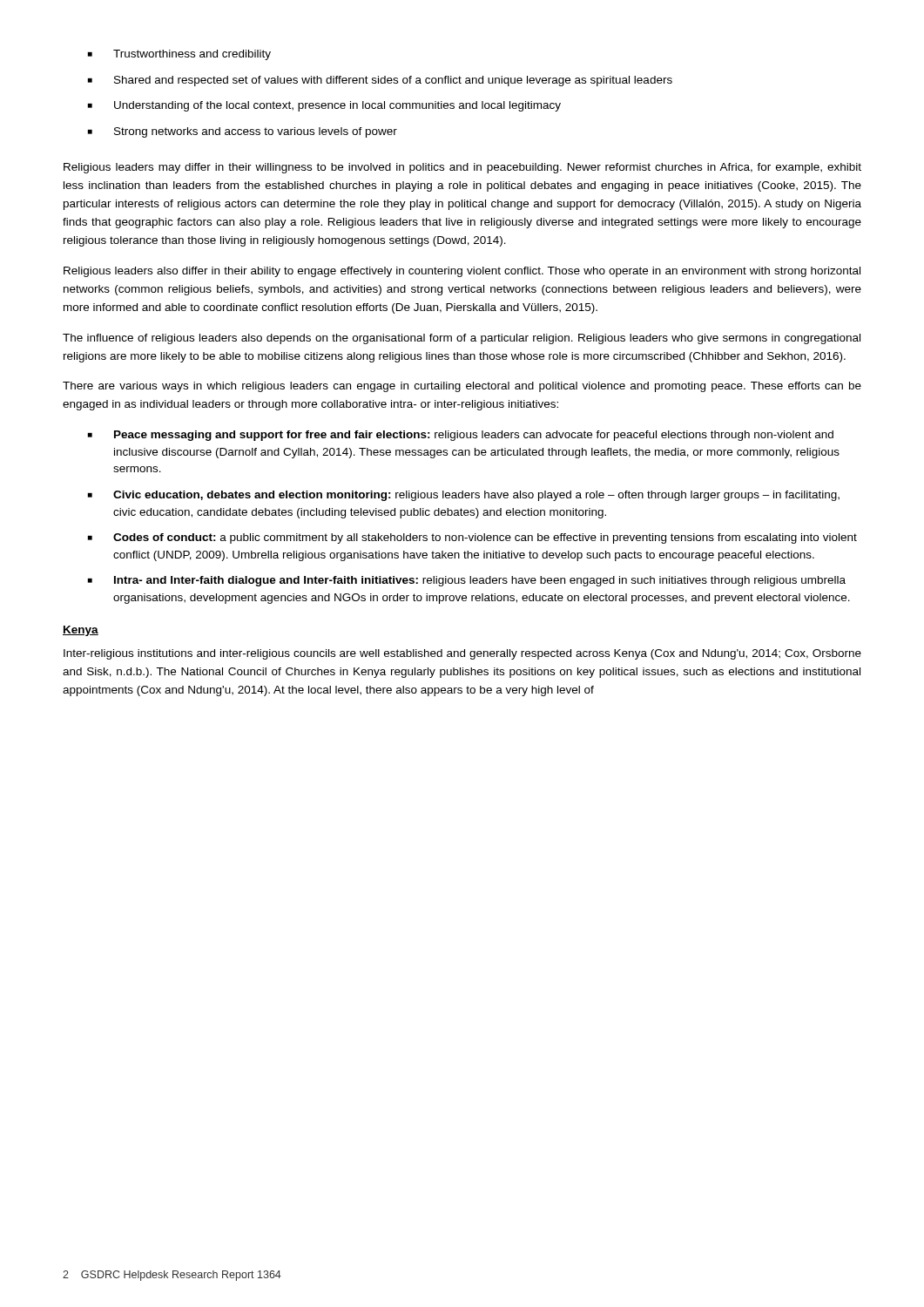
Task: Click the passage that begins "■ Civic education, debates and election monitoring: religious"
Action: click(474, 503)
